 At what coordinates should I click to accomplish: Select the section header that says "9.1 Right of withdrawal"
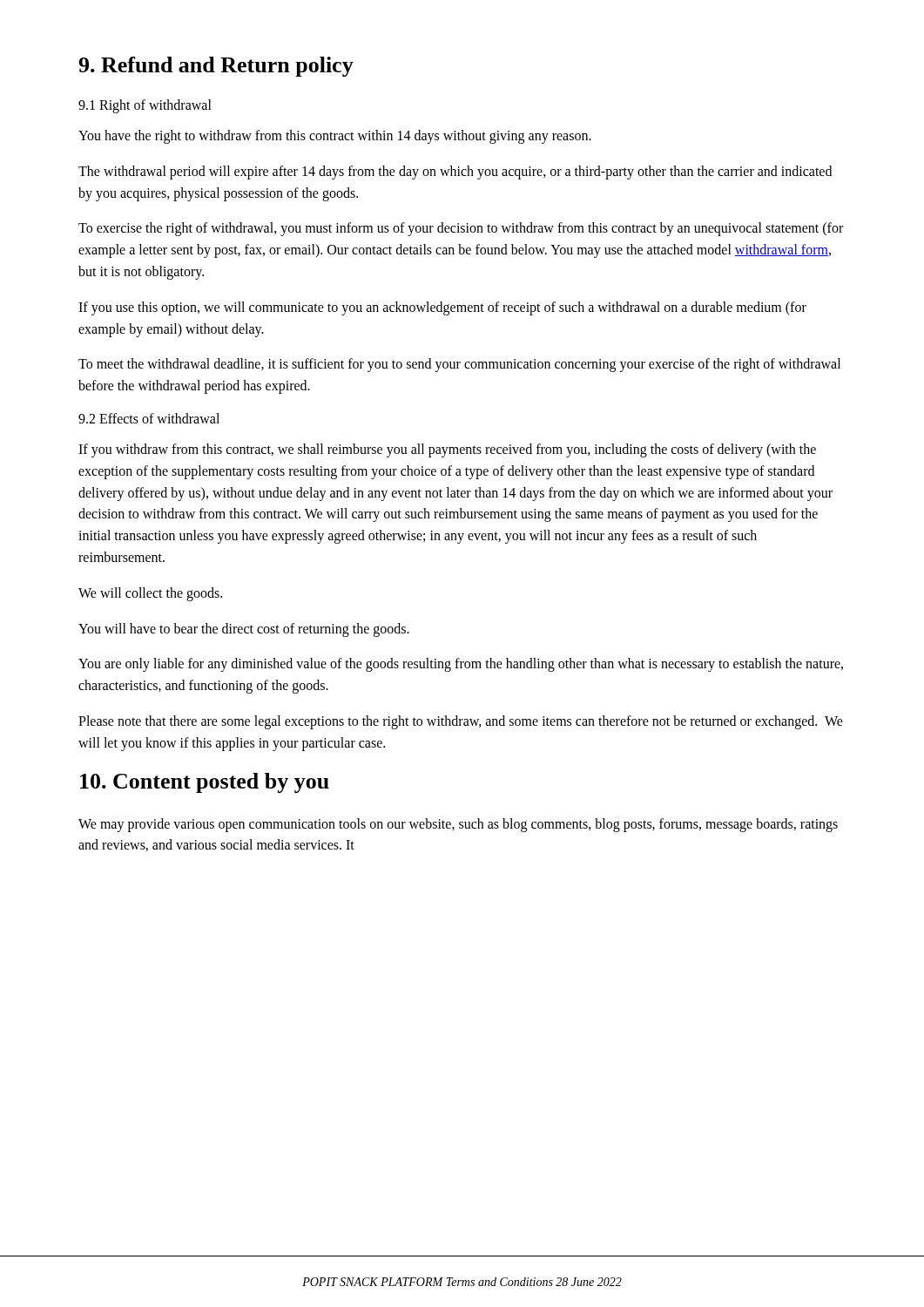tap(145, 106)
